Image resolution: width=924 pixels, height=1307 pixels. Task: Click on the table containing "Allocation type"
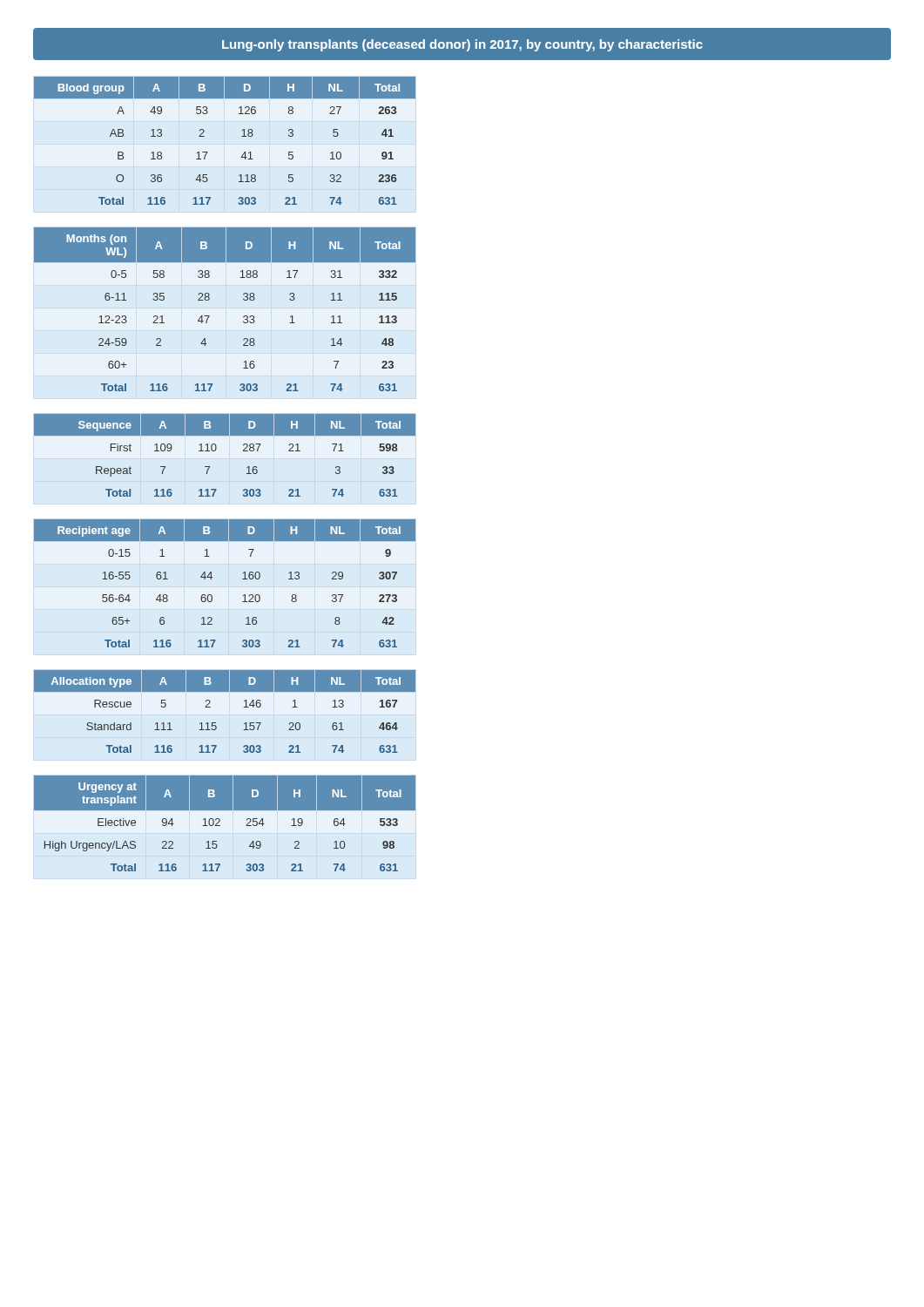pyautogui.click(x=462, y=715)
